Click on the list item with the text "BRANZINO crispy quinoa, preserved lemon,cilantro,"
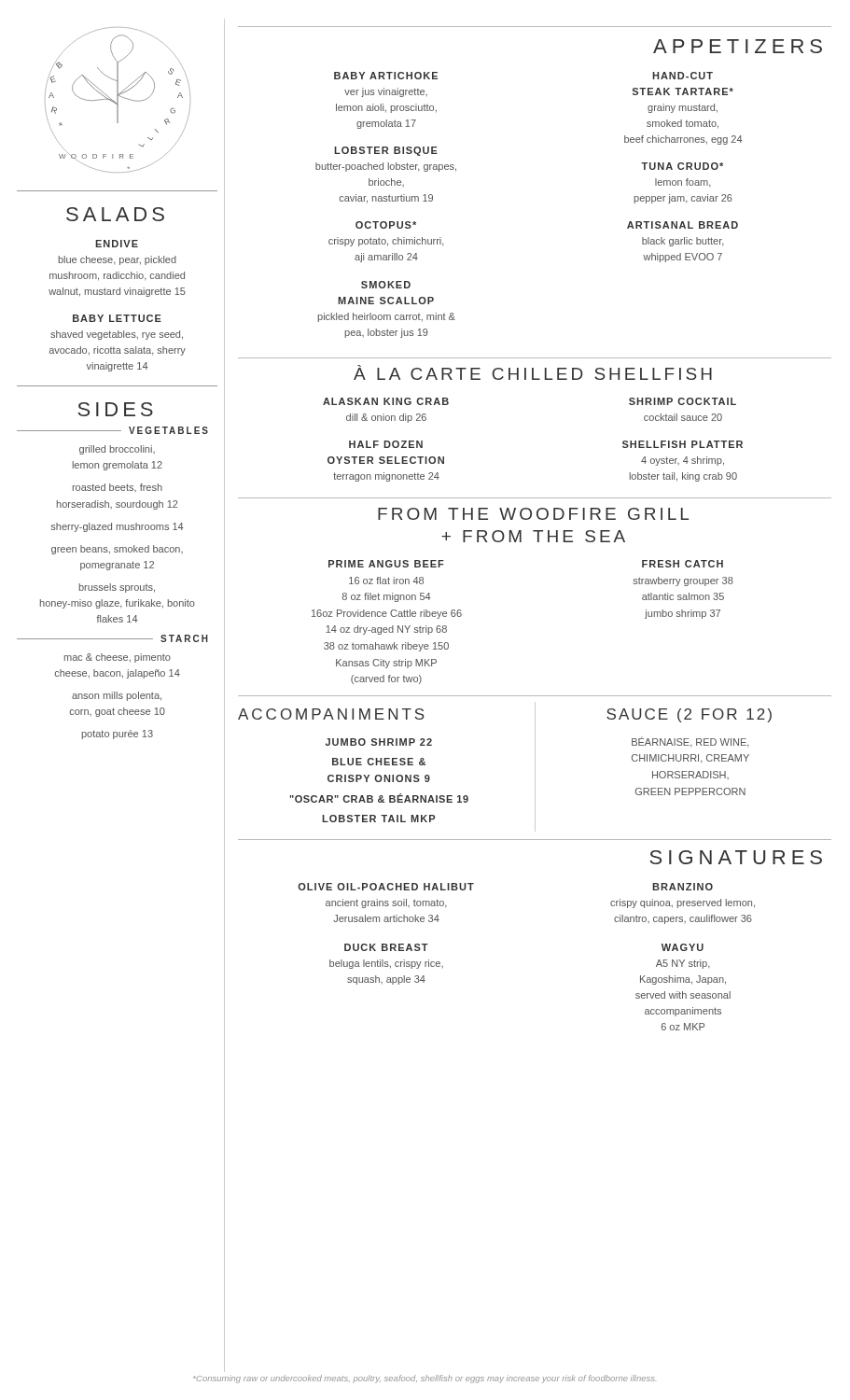Image resolution: width=850 pixels, height=1400 pixels. pyautogui.click(x=683, y=902)
